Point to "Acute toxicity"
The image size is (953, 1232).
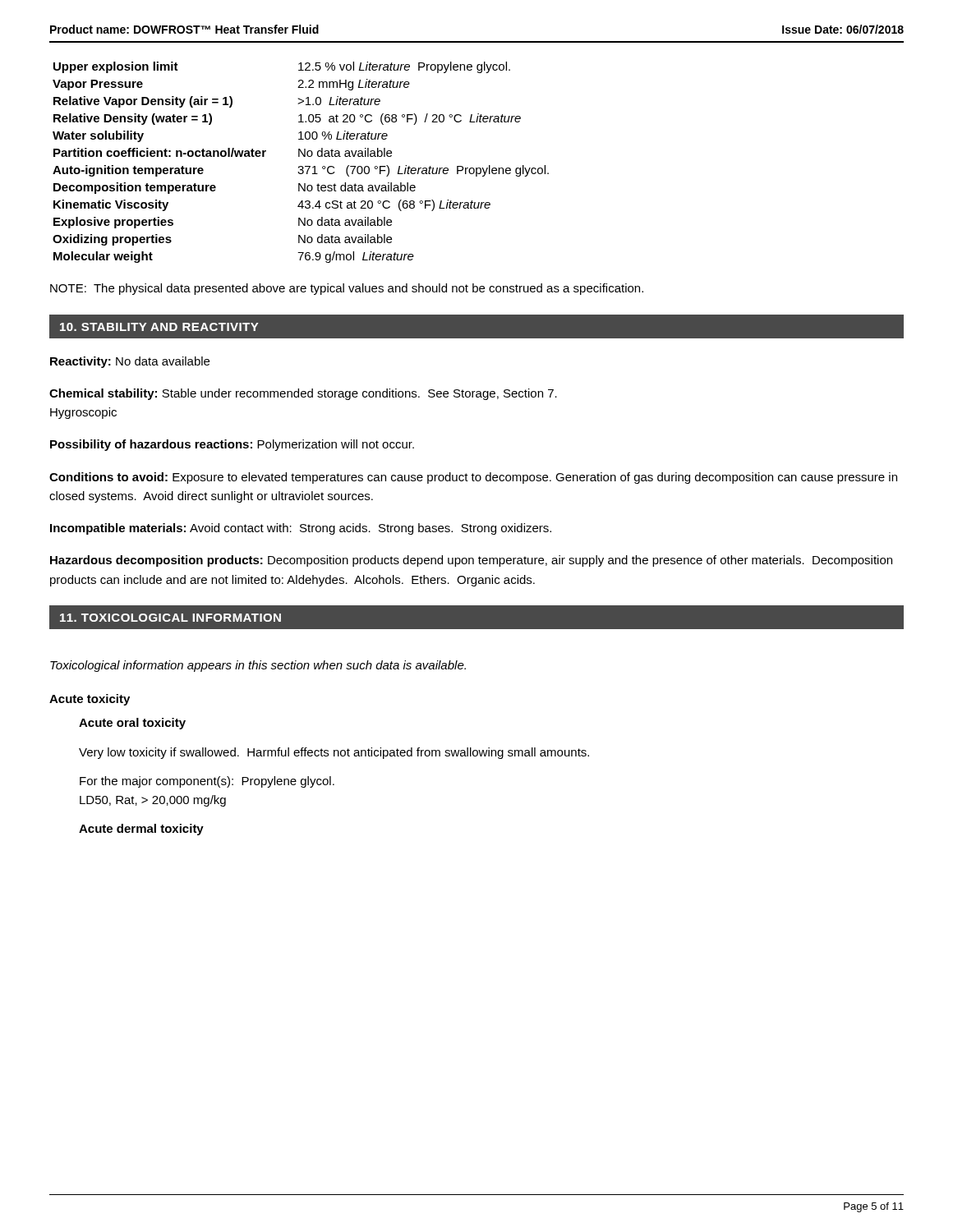pos(90,699)
